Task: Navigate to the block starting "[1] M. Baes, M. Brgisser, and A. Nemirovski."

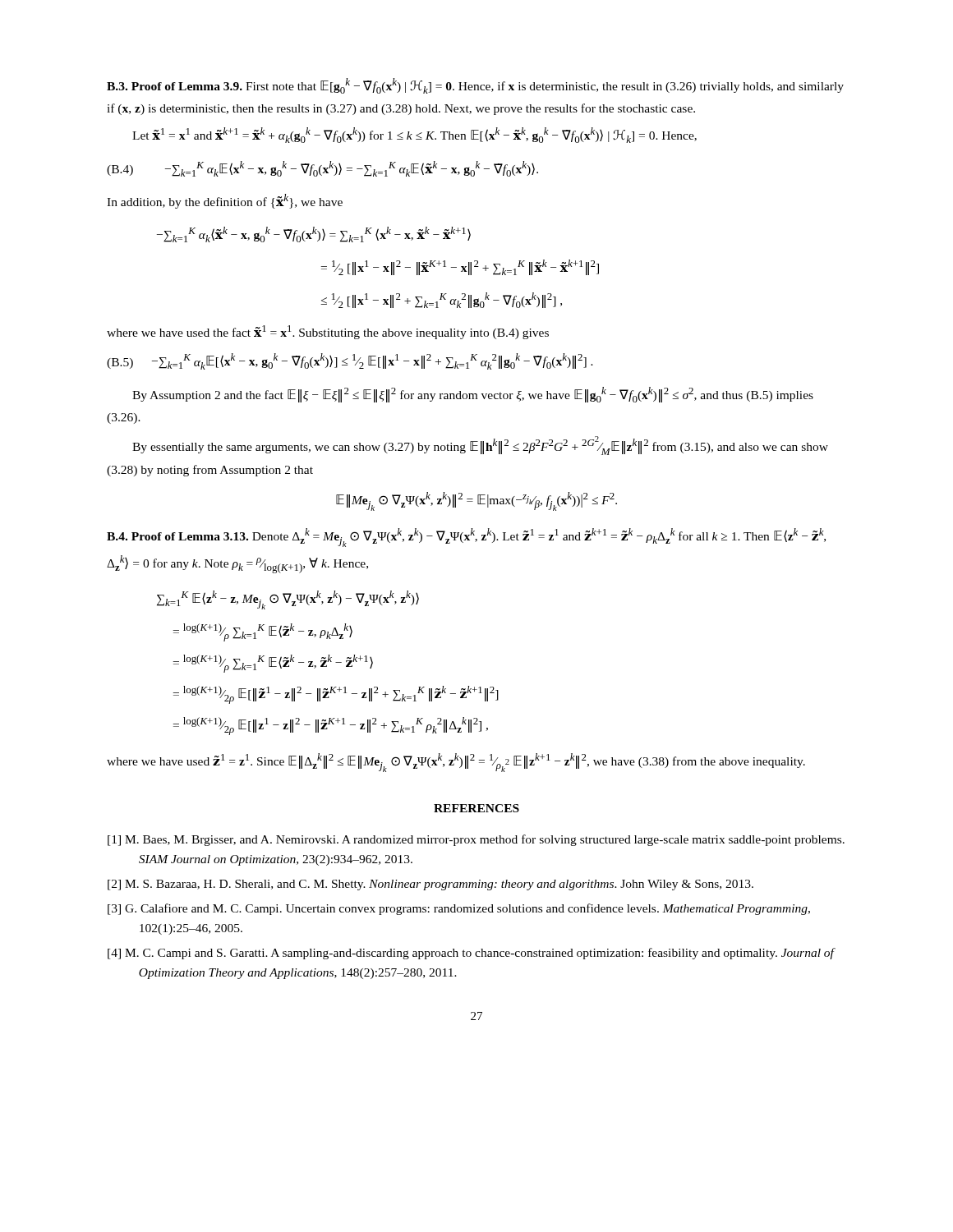Action: pyautogui.click(x=476, y=849)
